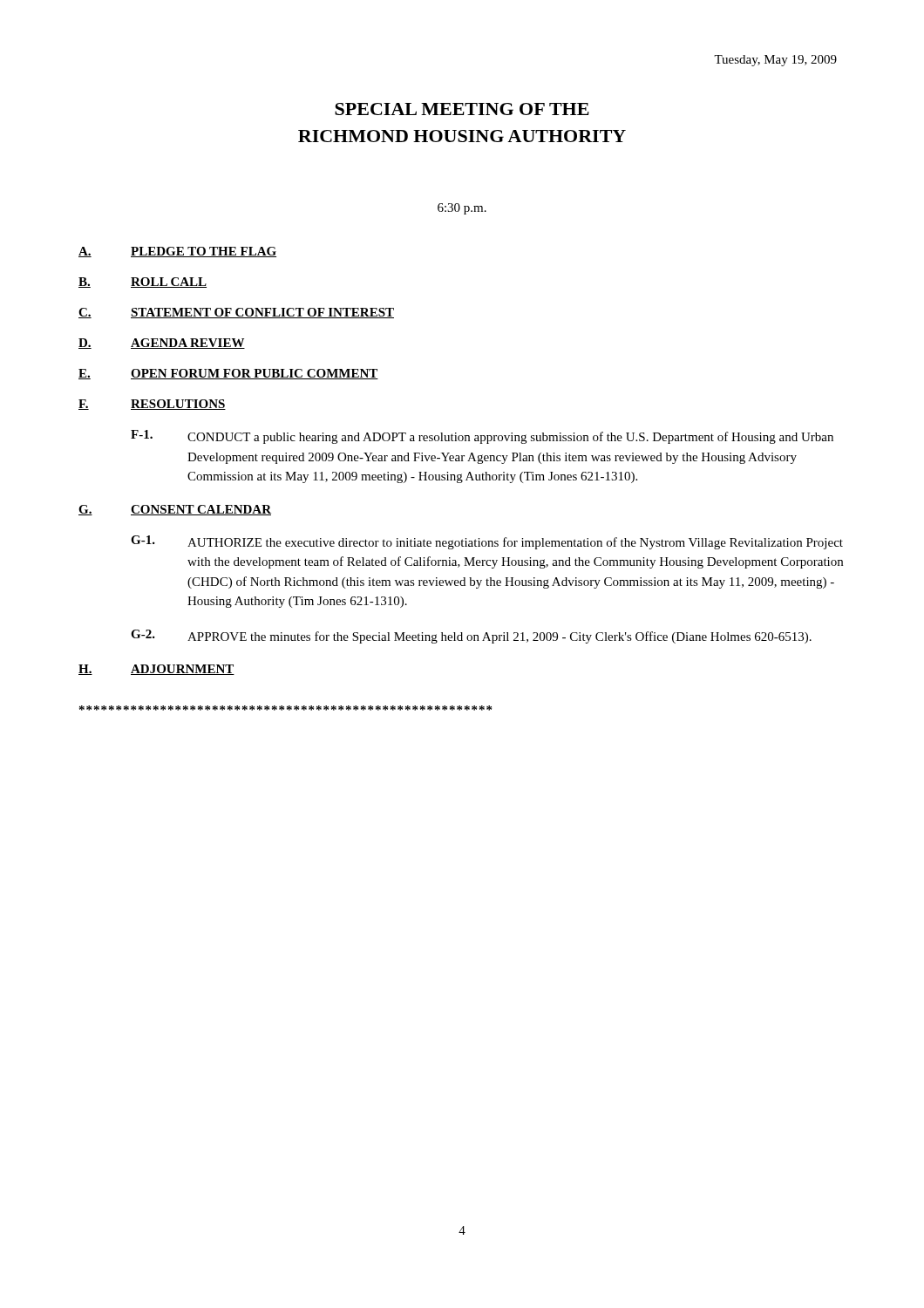Where is the passage that starts "G-1. AUTHORIZE the executive director to"?
Viewport: 924px width, 1308px height.
(488, 572)
